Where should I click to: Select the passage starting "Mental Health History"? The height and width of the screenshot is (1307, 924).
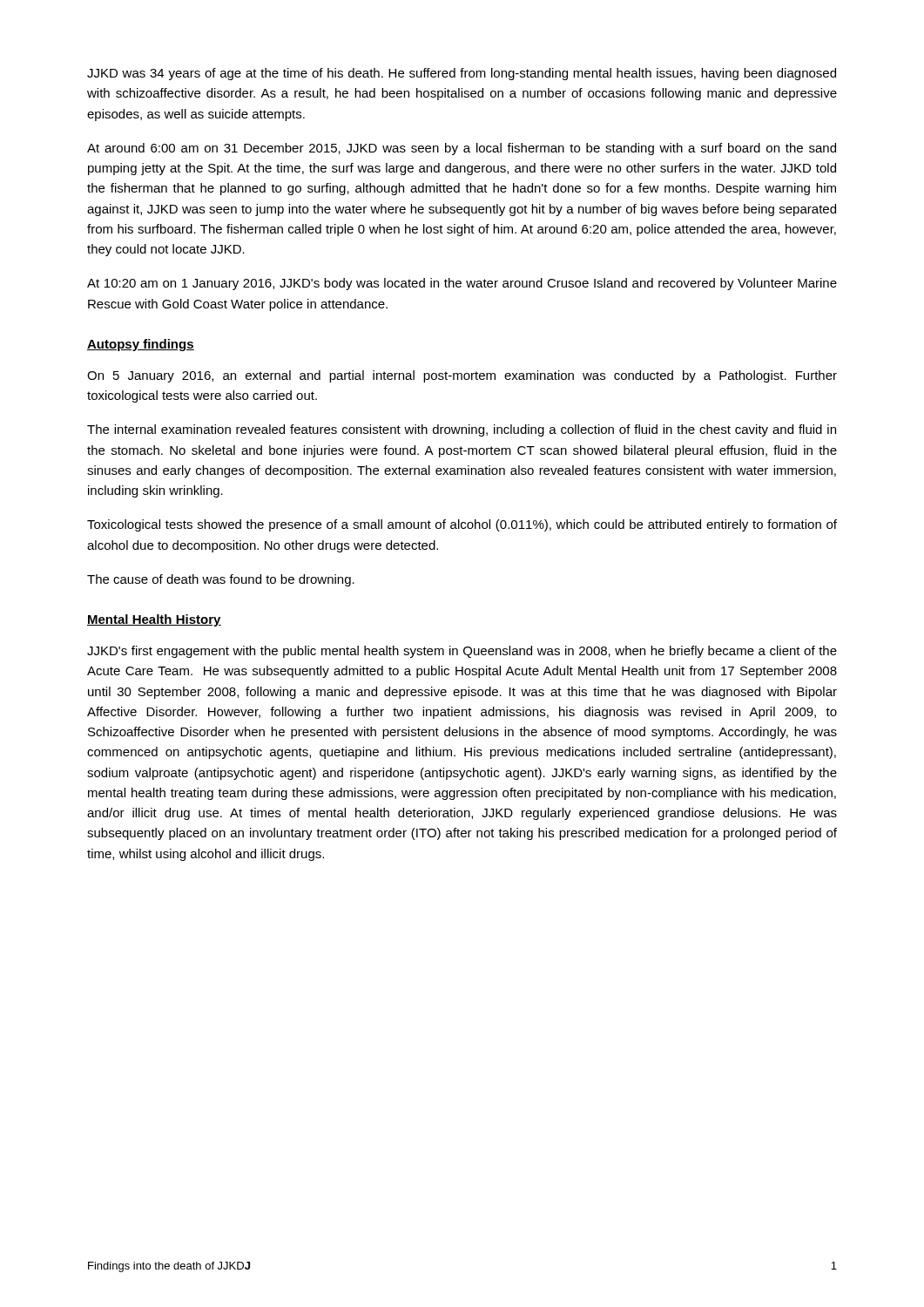click(x=154, y=619)
